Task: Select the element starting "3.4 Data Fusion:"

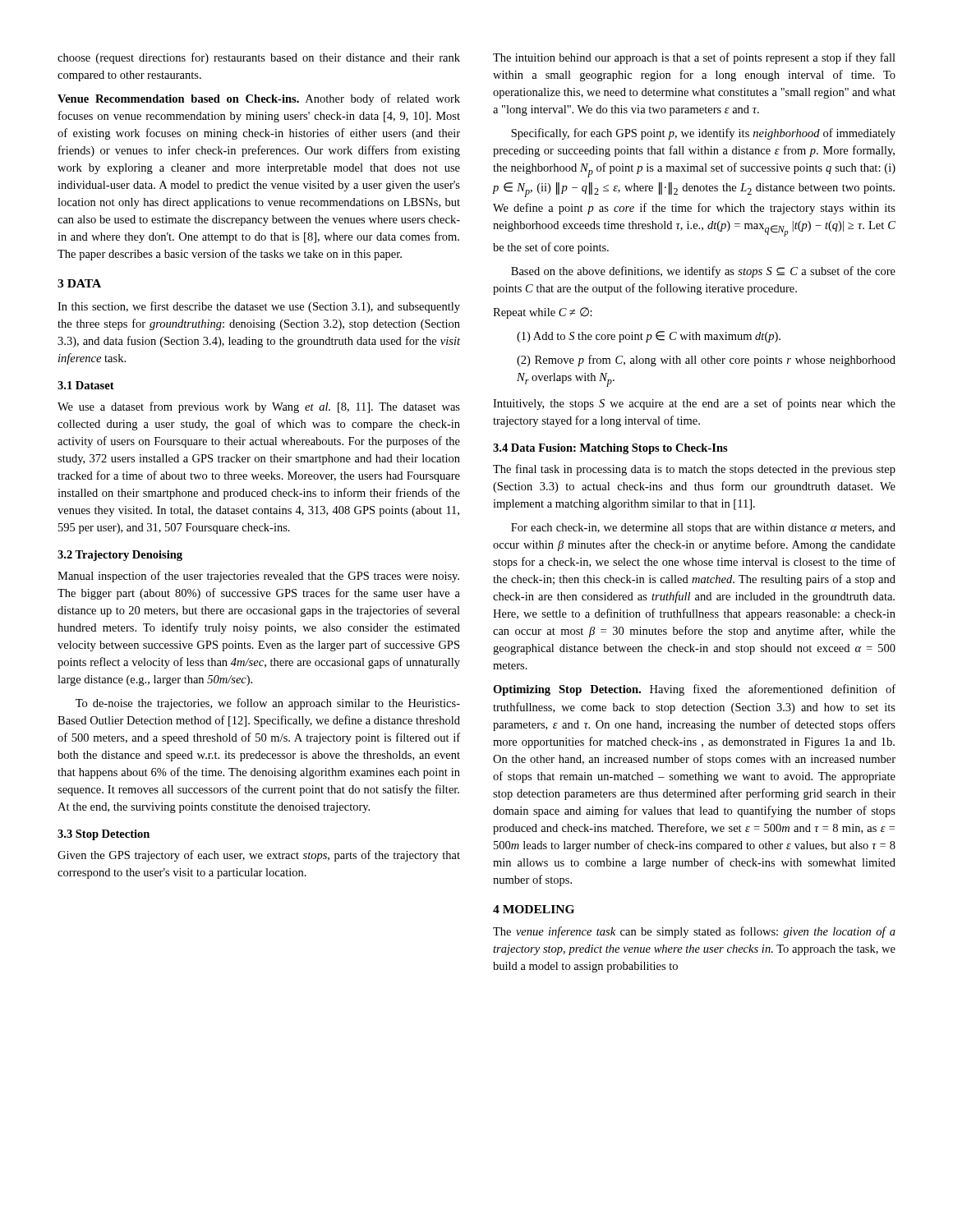Action: pyautogui.click(x=610, y=448)
